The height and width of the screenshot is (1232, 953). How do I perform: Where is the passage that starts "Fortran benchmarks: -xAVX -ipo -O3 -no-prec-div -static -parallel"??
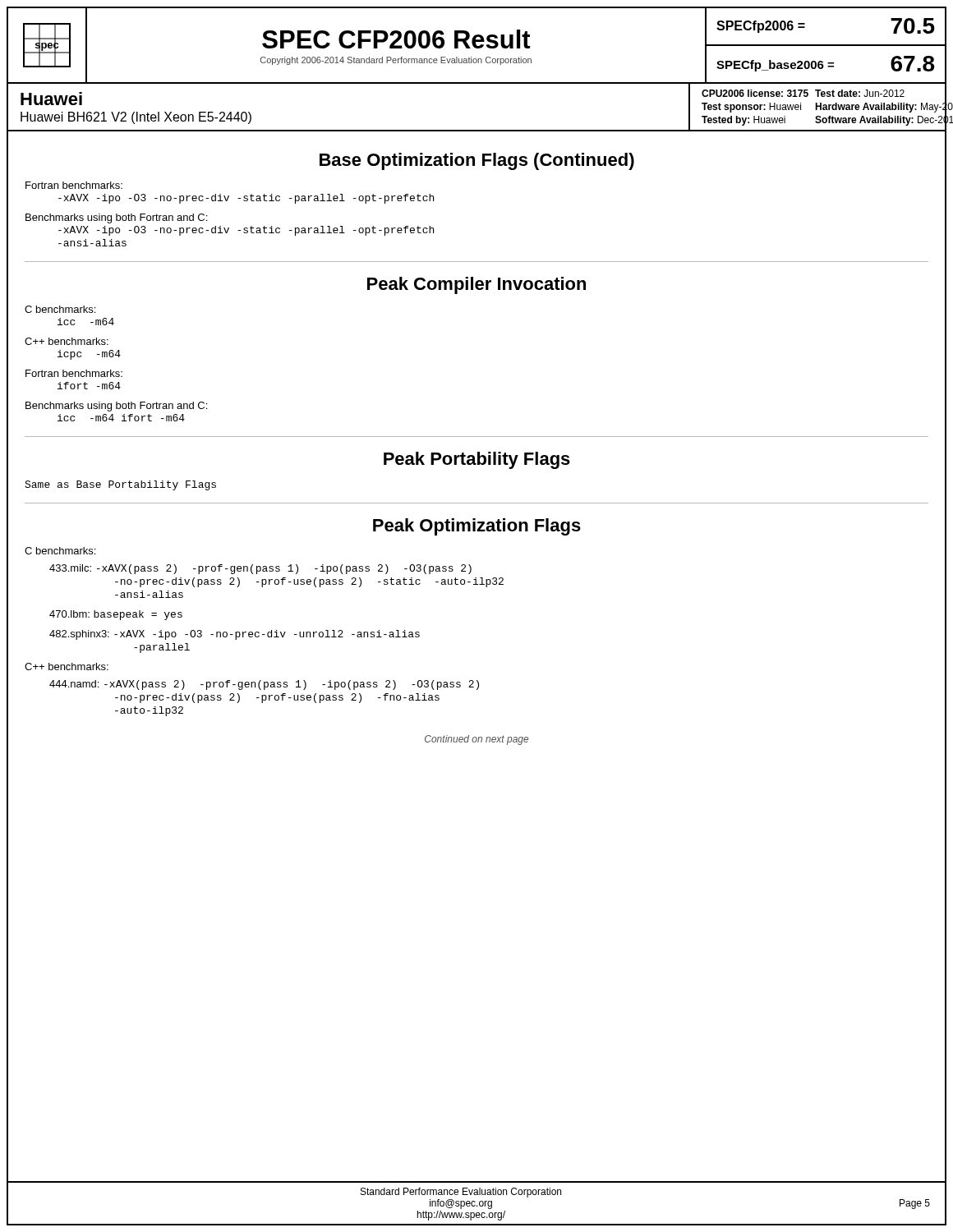tap(230, 192)
